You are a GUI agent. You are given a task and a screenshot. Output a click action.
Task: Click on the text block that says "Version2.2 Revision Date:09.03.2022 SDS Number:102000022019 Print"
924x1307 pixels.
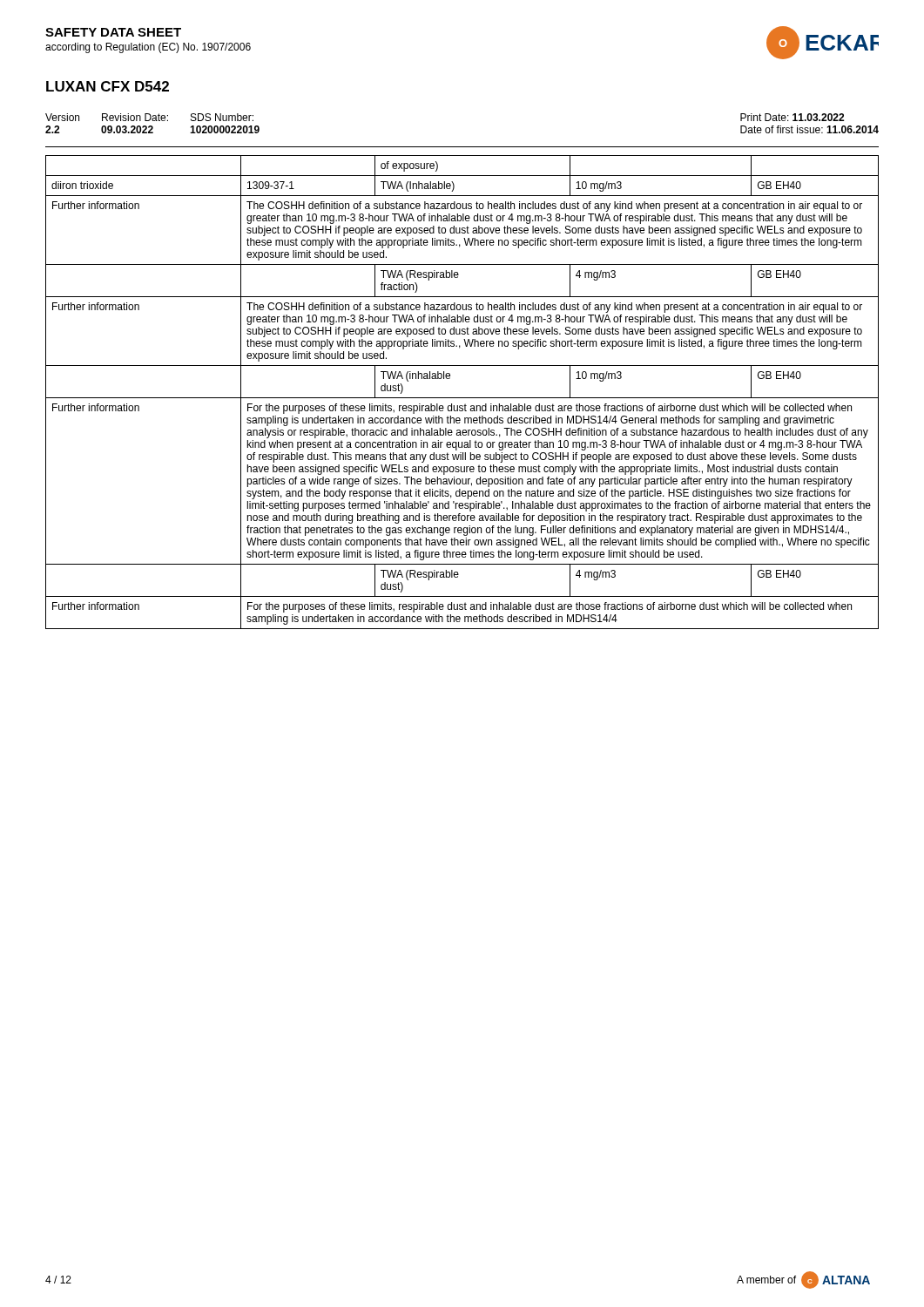pyautogui.click(x=56, y=117)
